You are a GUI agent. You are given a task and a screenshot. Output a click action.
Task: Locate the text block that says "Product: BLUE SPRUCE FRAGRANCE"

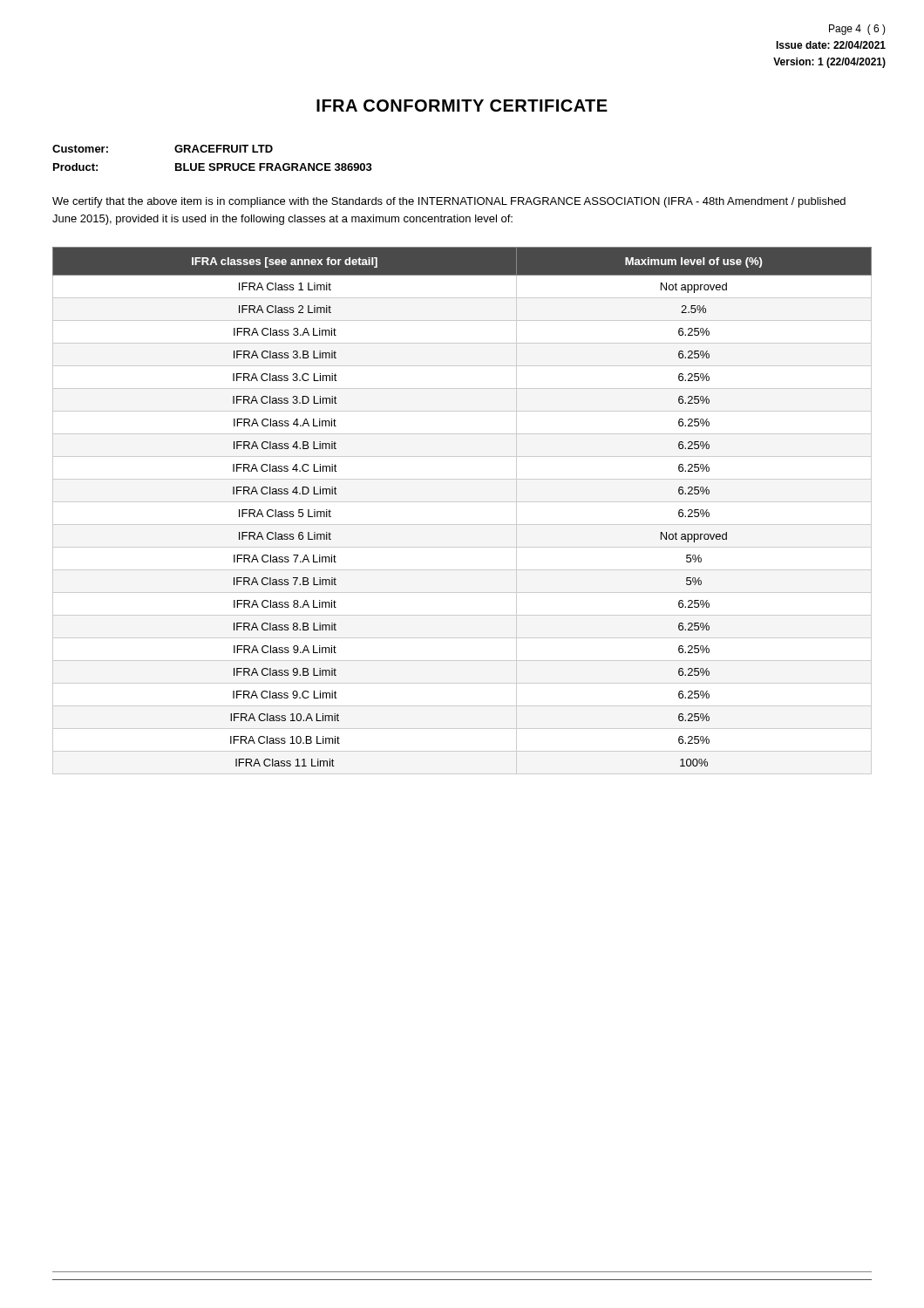coord(212,167)
